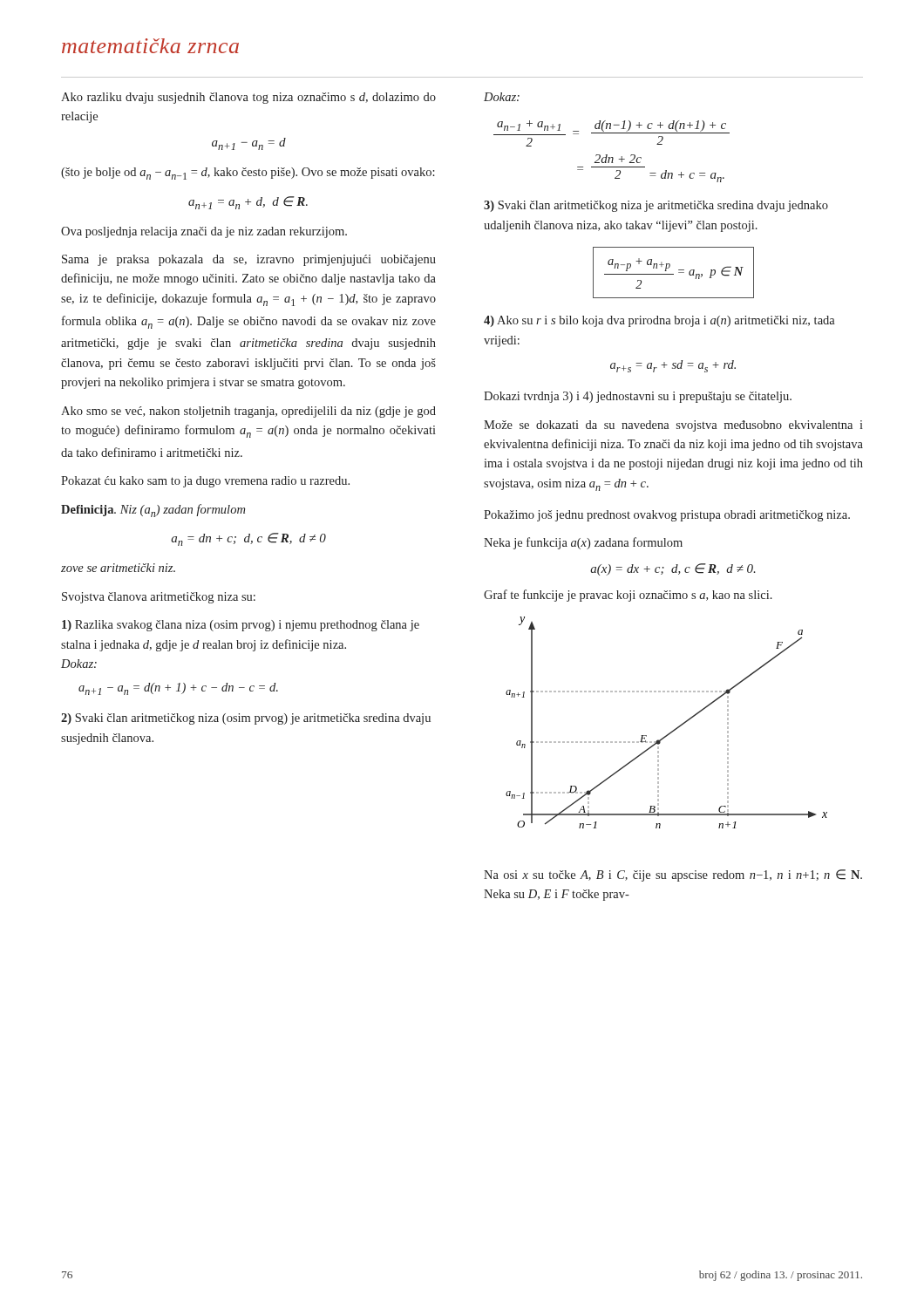Locate the text block starting "an+1 − an = d"

[248, 144]
